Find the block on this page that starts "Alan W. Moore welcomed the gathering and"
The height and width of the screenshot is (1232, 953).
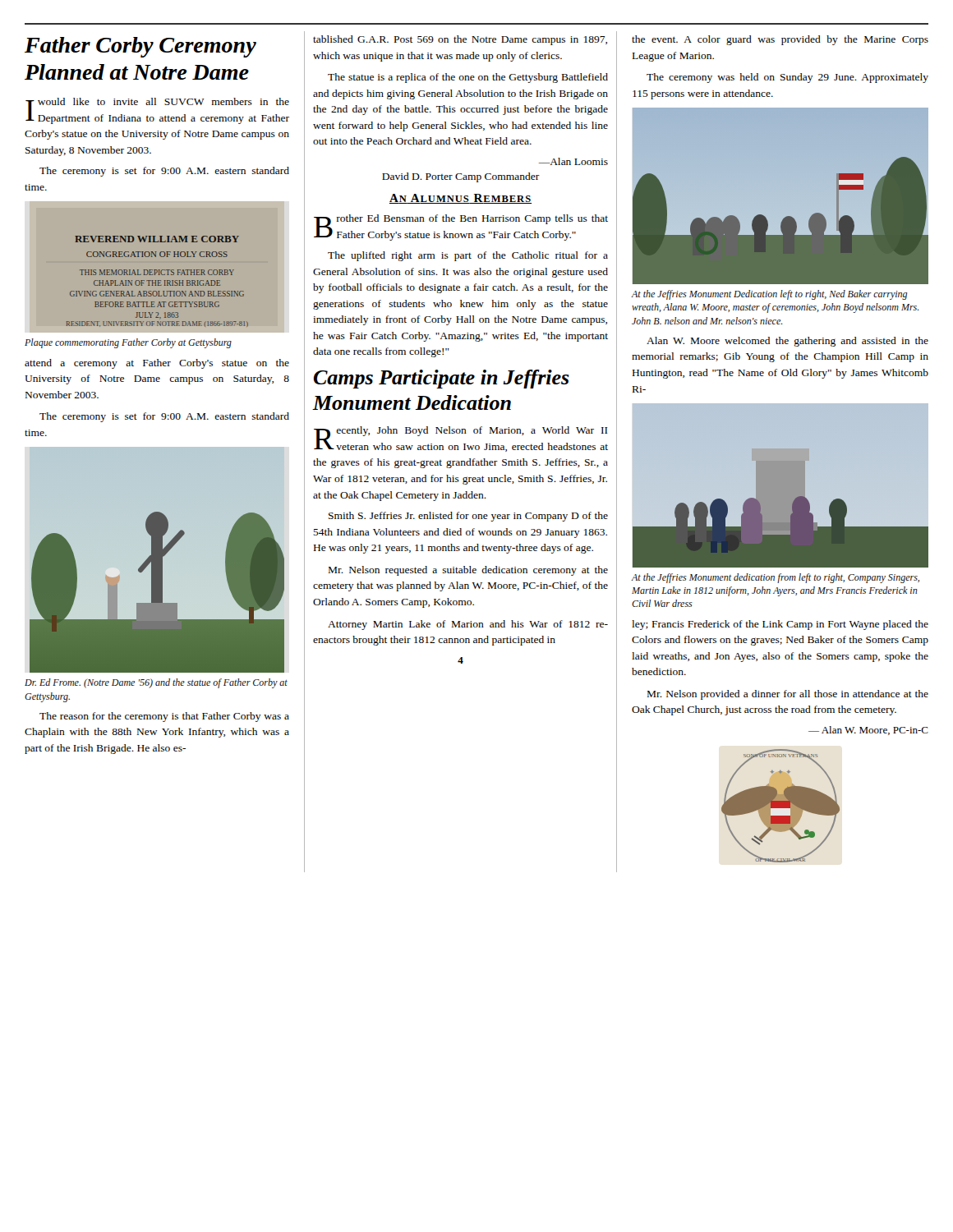tap(780, 365)
